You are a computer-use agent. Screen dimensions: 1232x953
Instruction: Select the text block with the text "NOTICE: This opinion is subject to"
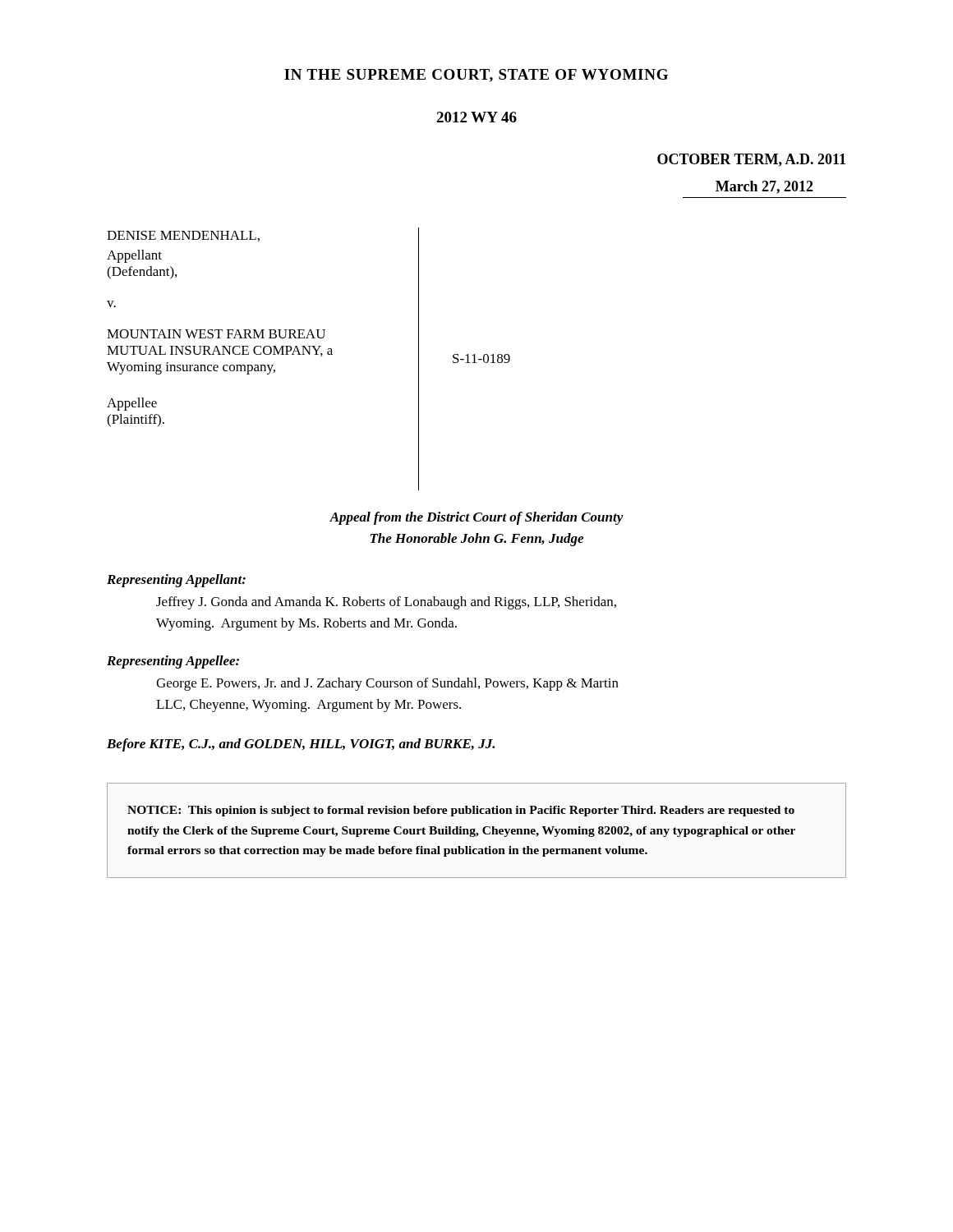pyautogui.click(x=461, y=830)
